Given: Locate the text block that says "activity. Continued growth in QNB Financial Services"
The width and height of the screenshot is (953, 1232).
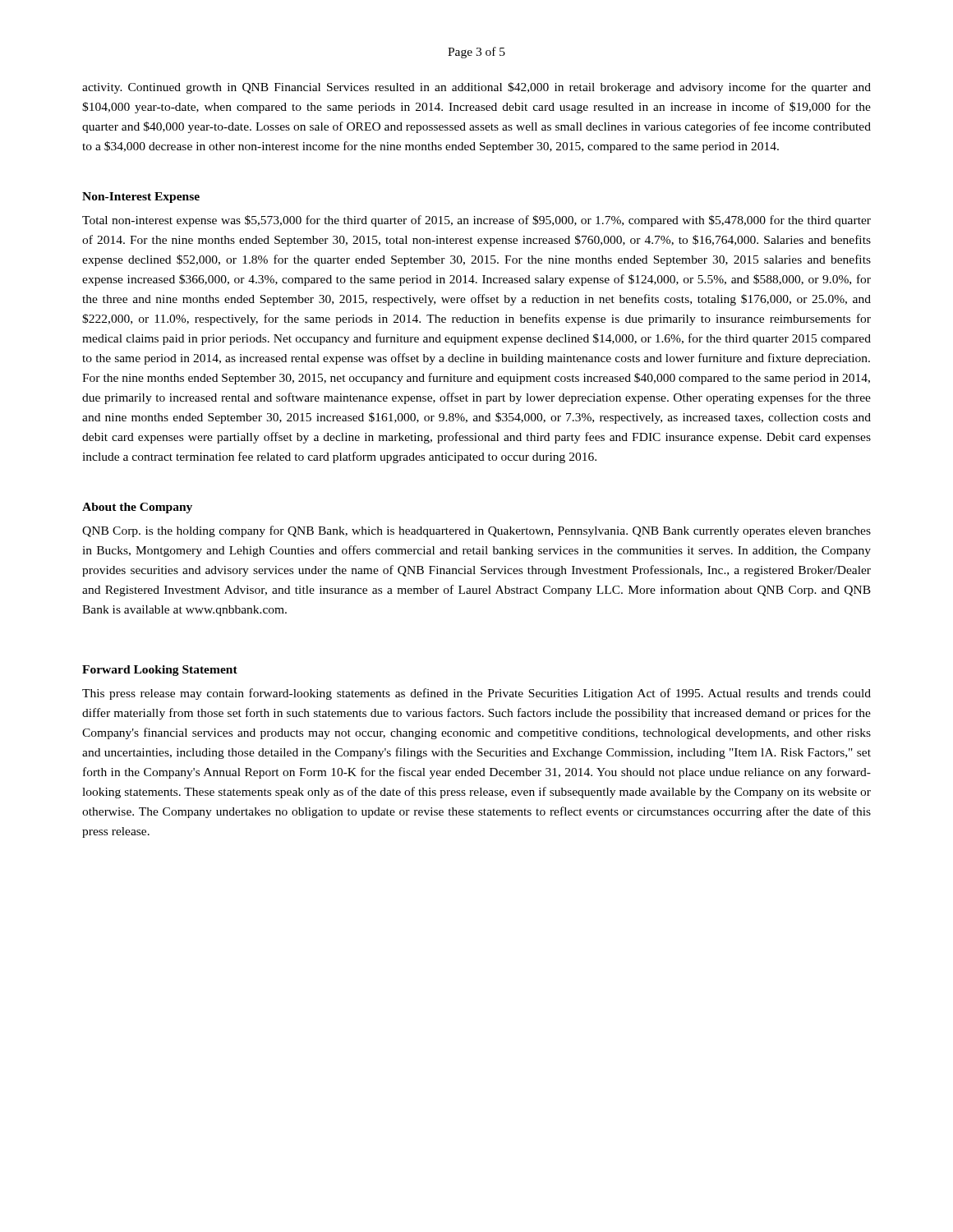Looking at the screenshot, I should pos(476,116).
